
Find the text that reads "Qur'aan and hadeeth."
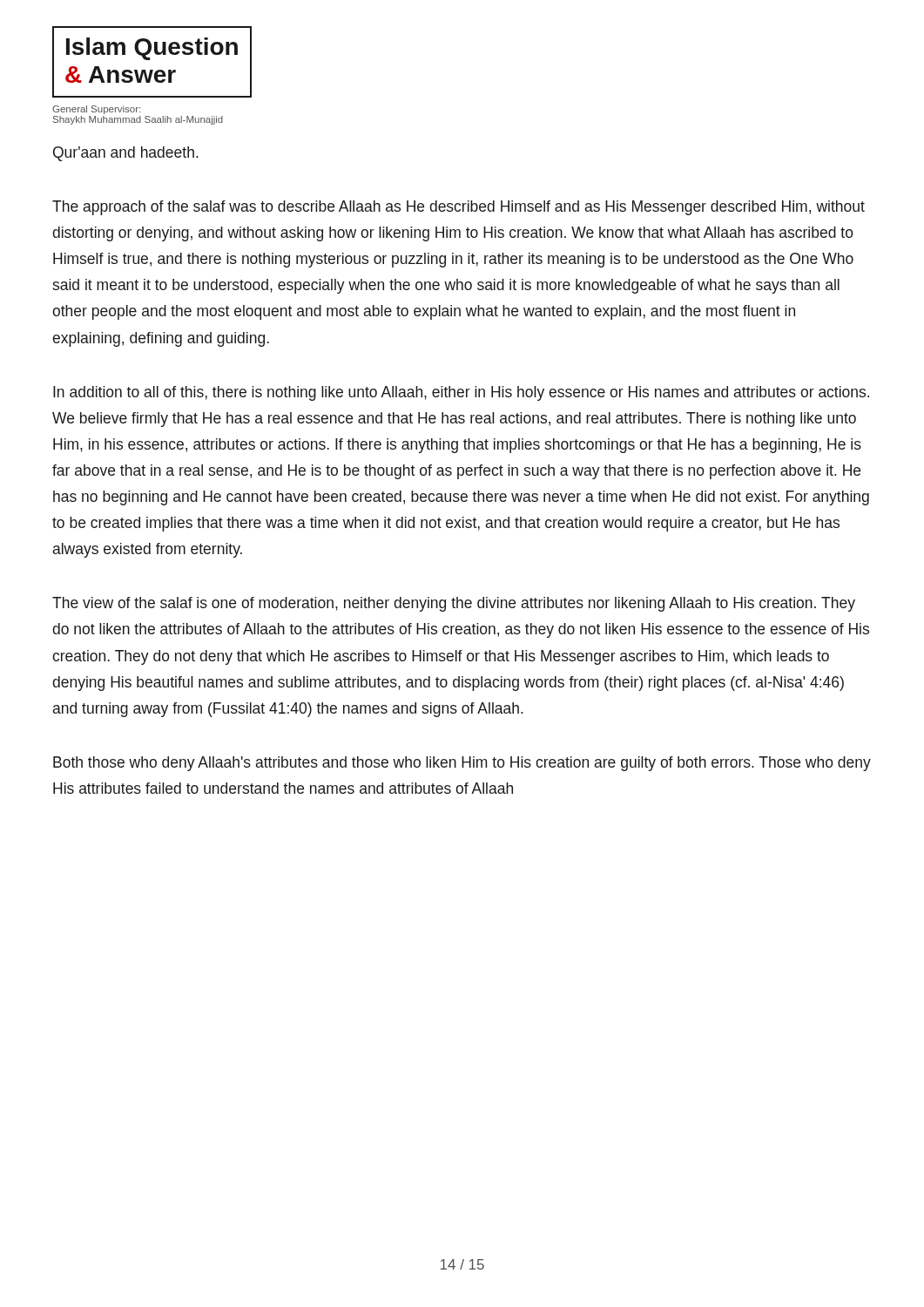(x=126, y=152)
